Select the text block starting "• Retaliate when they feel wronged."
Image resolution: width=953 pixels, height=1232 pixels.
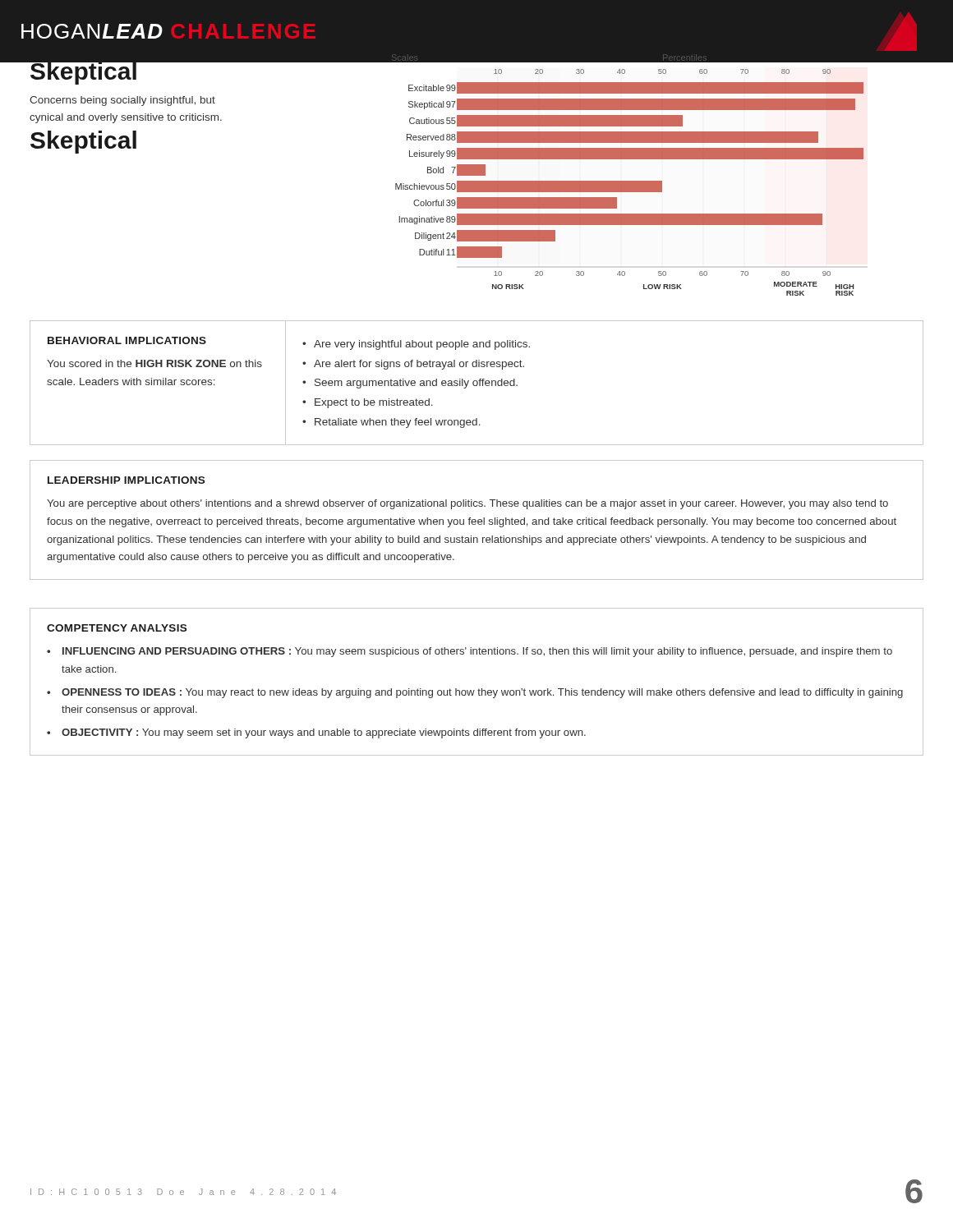click(x=392, y=422)
